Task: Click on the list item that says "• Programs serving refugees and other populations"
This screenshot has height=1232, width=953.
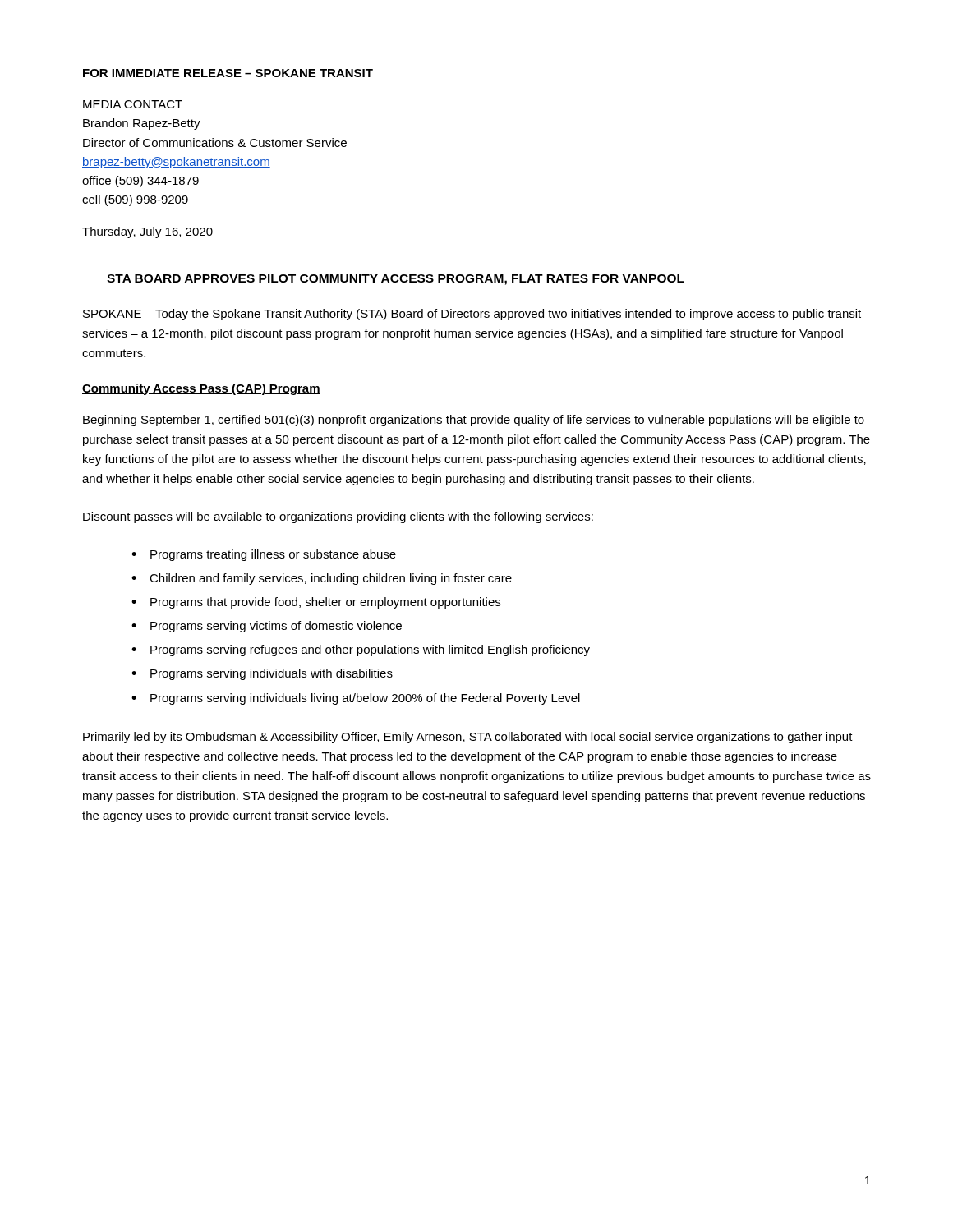Action: click(x=361, y=650)
